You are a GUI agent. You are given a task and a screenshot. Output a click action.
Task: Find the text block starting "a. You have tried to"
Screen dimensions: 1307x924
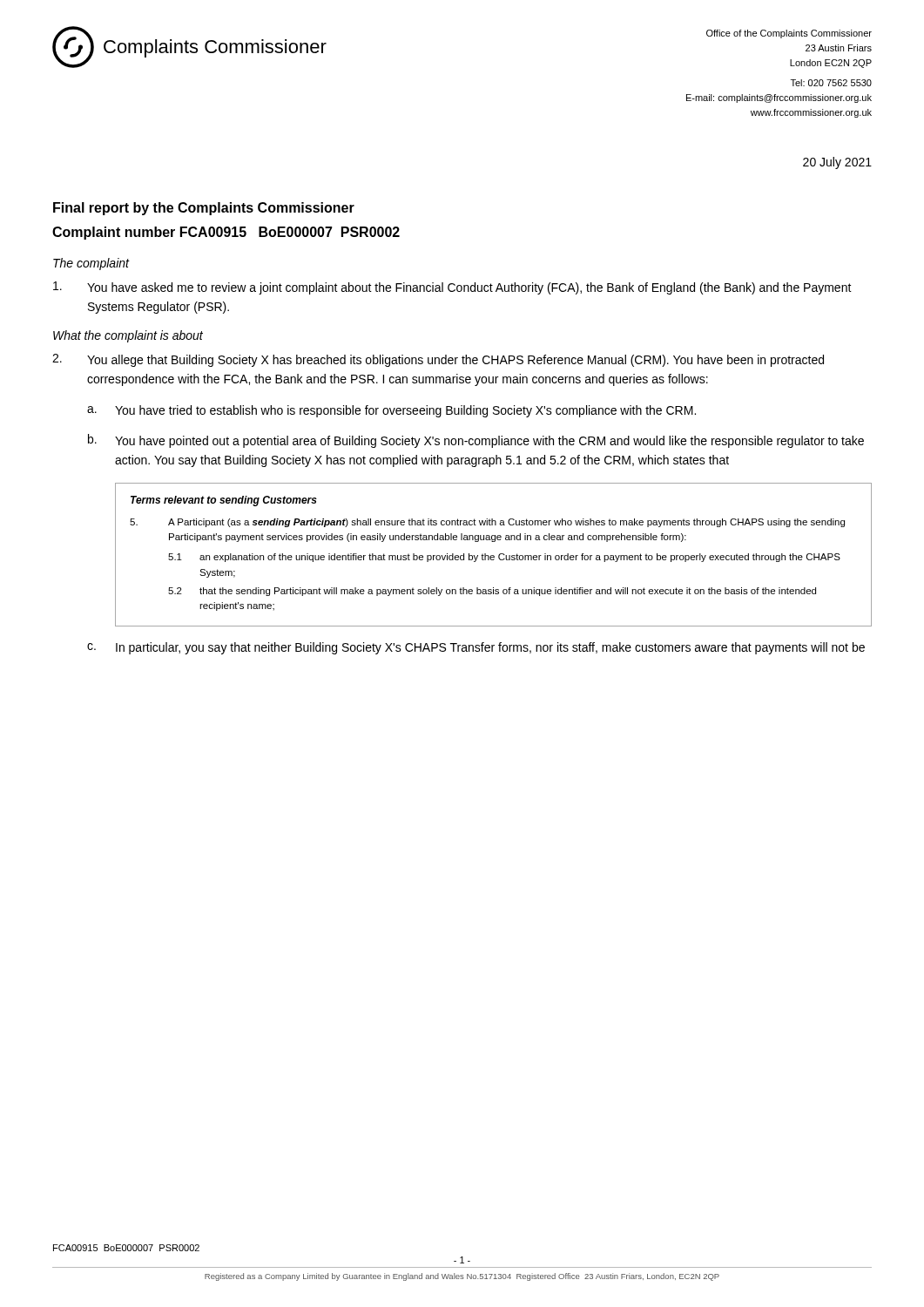pyautogui.click(x=479, y=411)
